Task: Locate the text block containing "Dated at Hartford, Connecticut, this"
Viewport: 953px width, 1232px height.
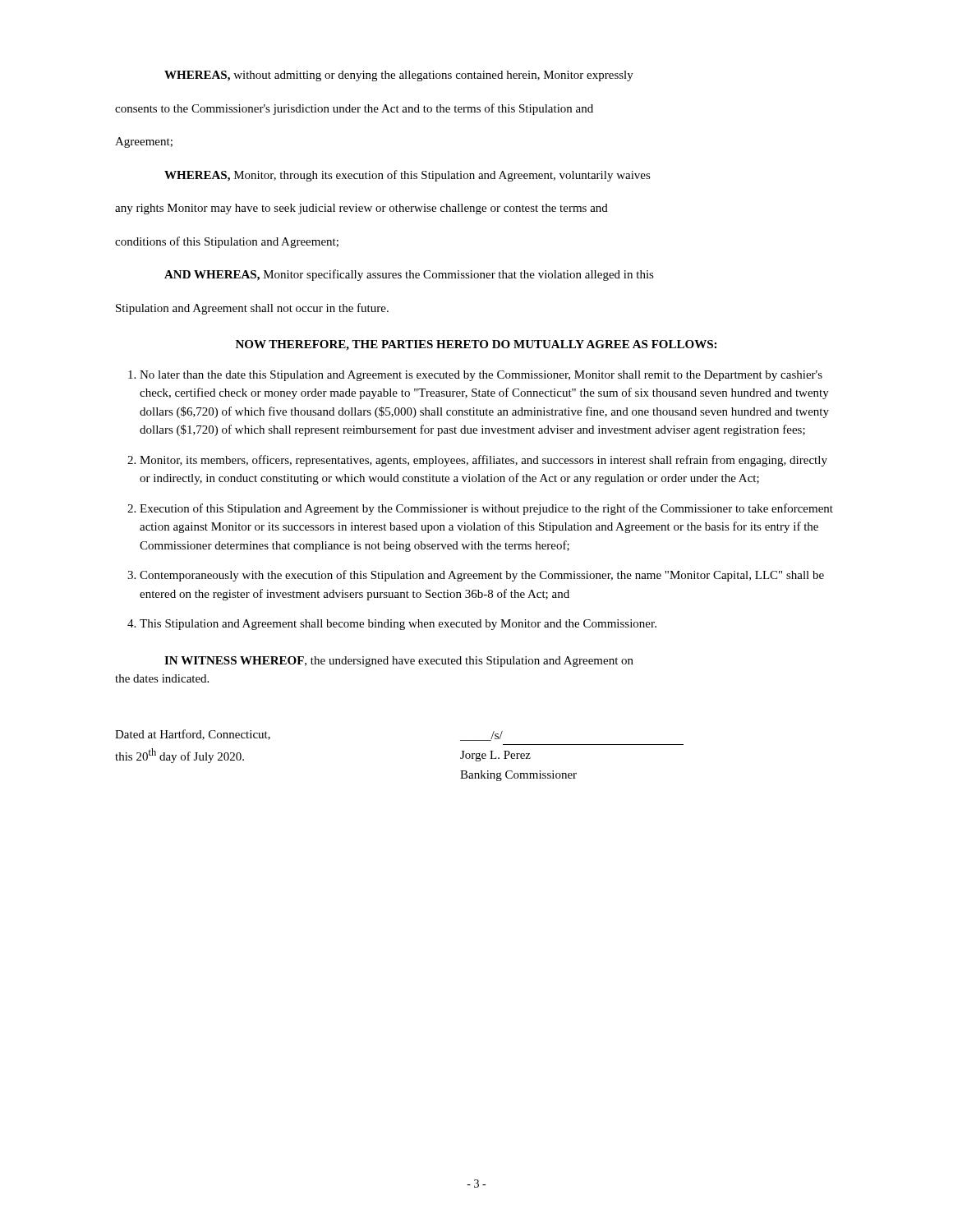Action: point(193,735)
